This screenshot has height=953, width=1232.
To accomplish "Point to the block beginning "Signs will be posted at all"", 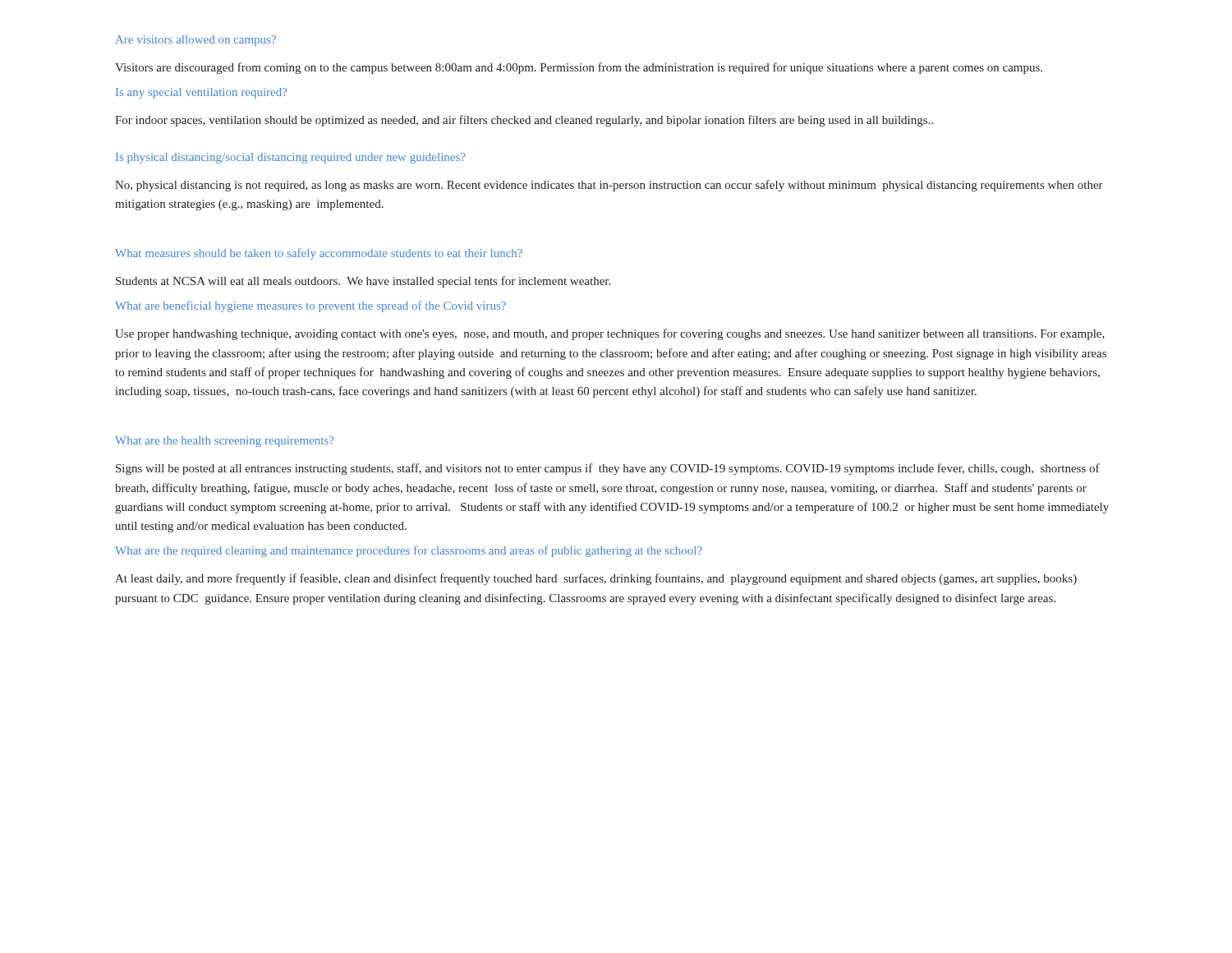I will [x=616, y=498].
